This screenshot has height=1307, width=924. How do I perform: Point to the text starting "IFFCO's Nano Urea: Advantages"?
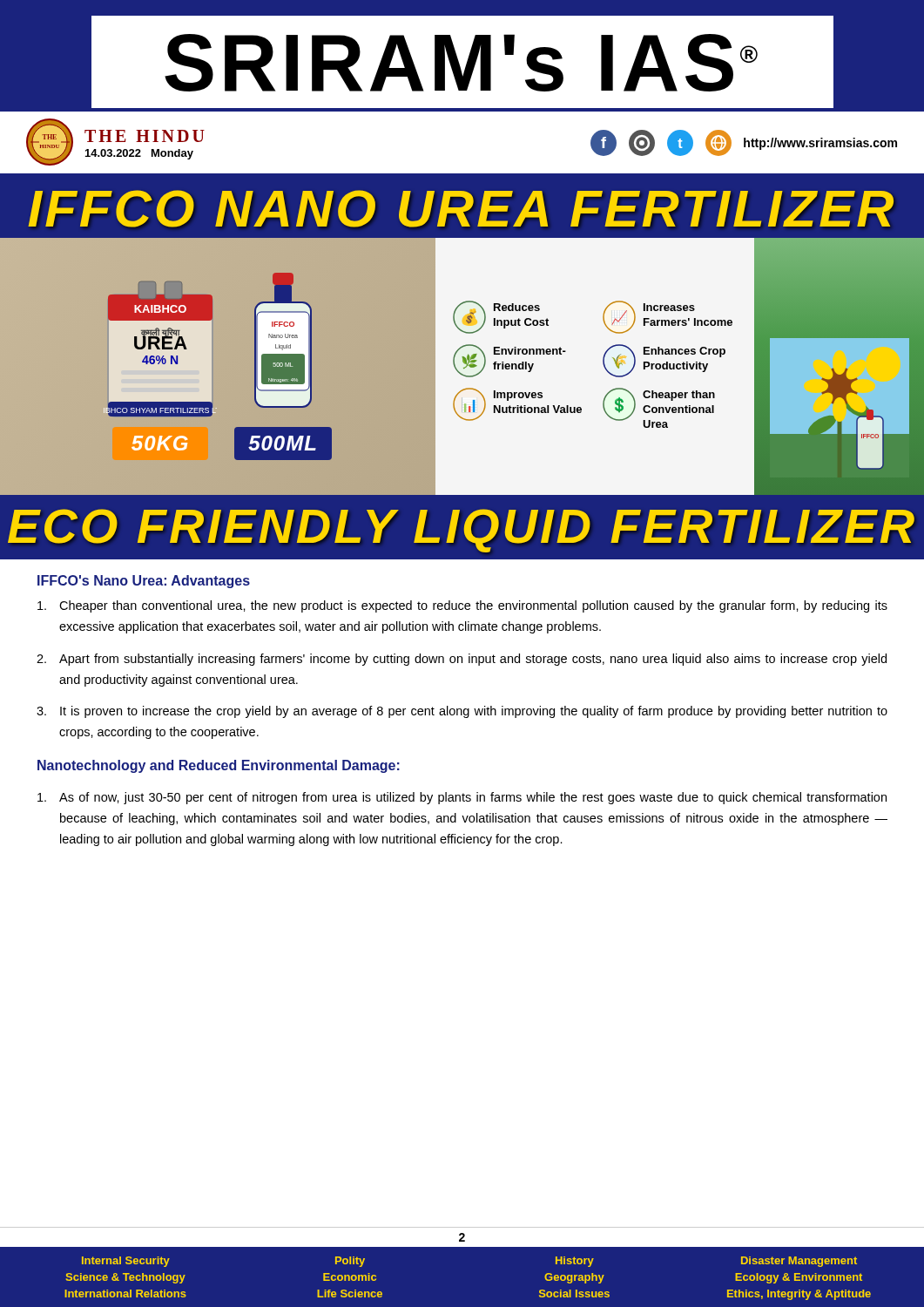143,581
